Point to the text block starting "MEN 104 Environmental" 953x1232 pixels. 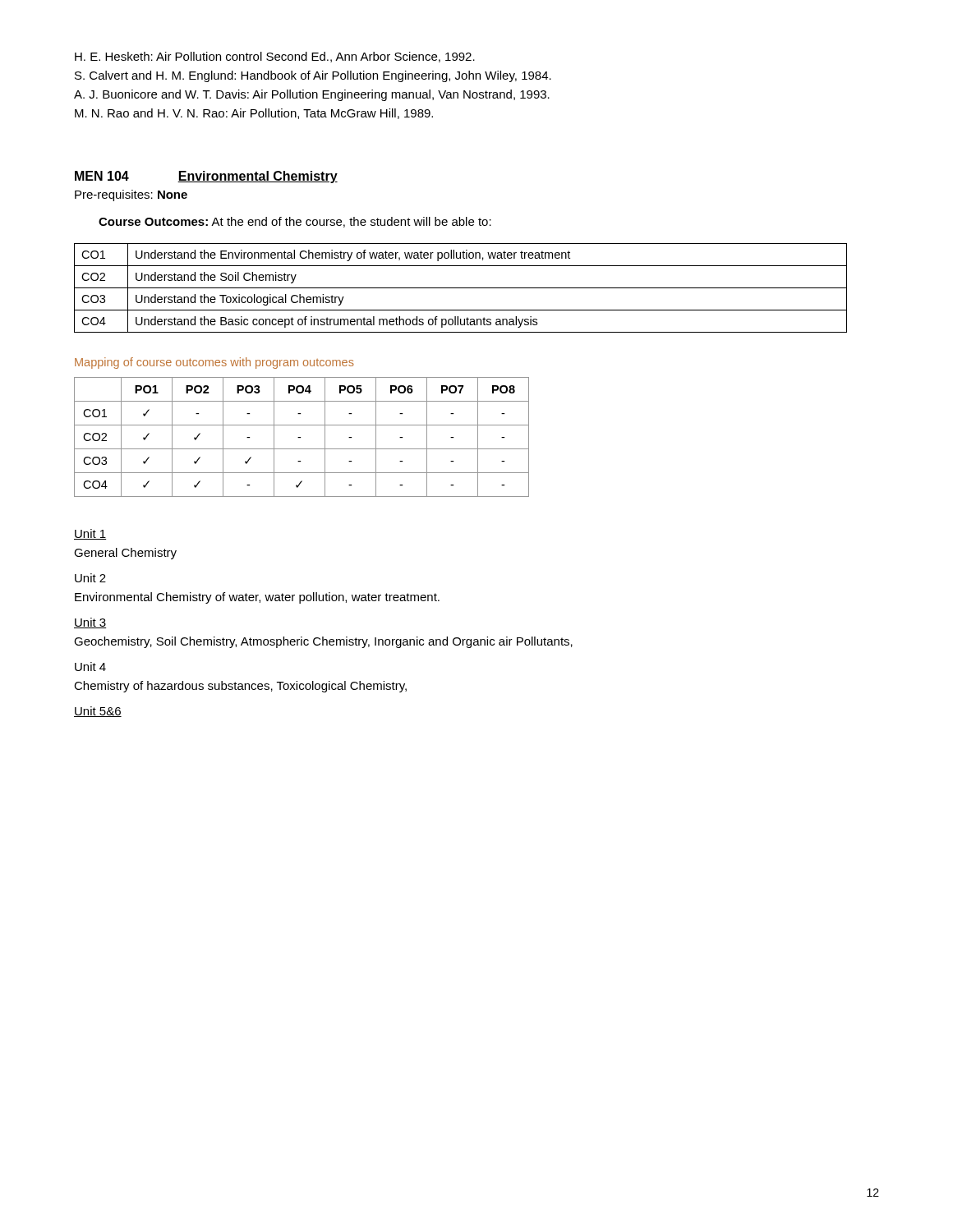tap(206, 177)
